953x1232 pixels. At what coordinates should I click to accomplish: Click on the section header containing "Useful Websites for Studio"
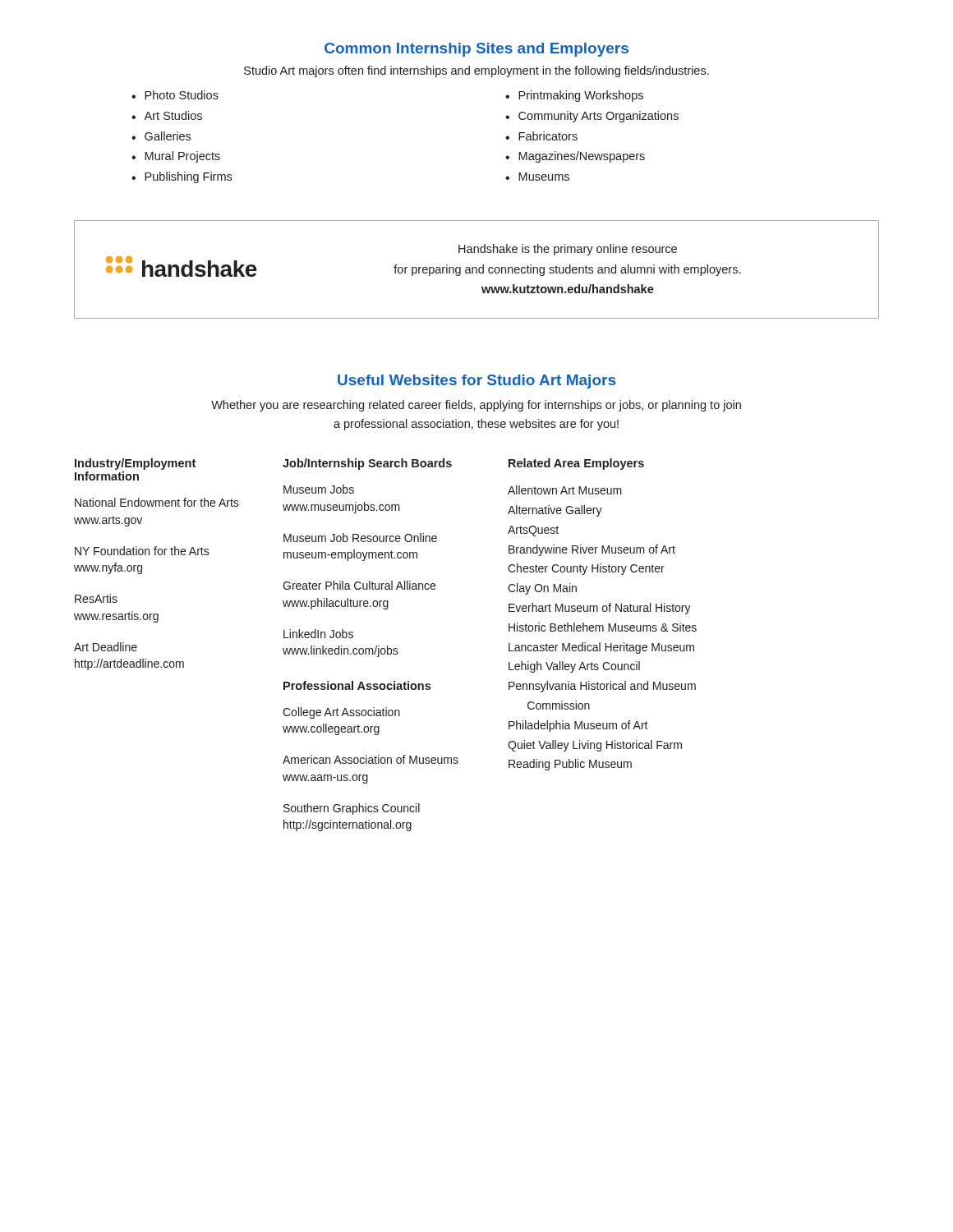tap(476, 380)
